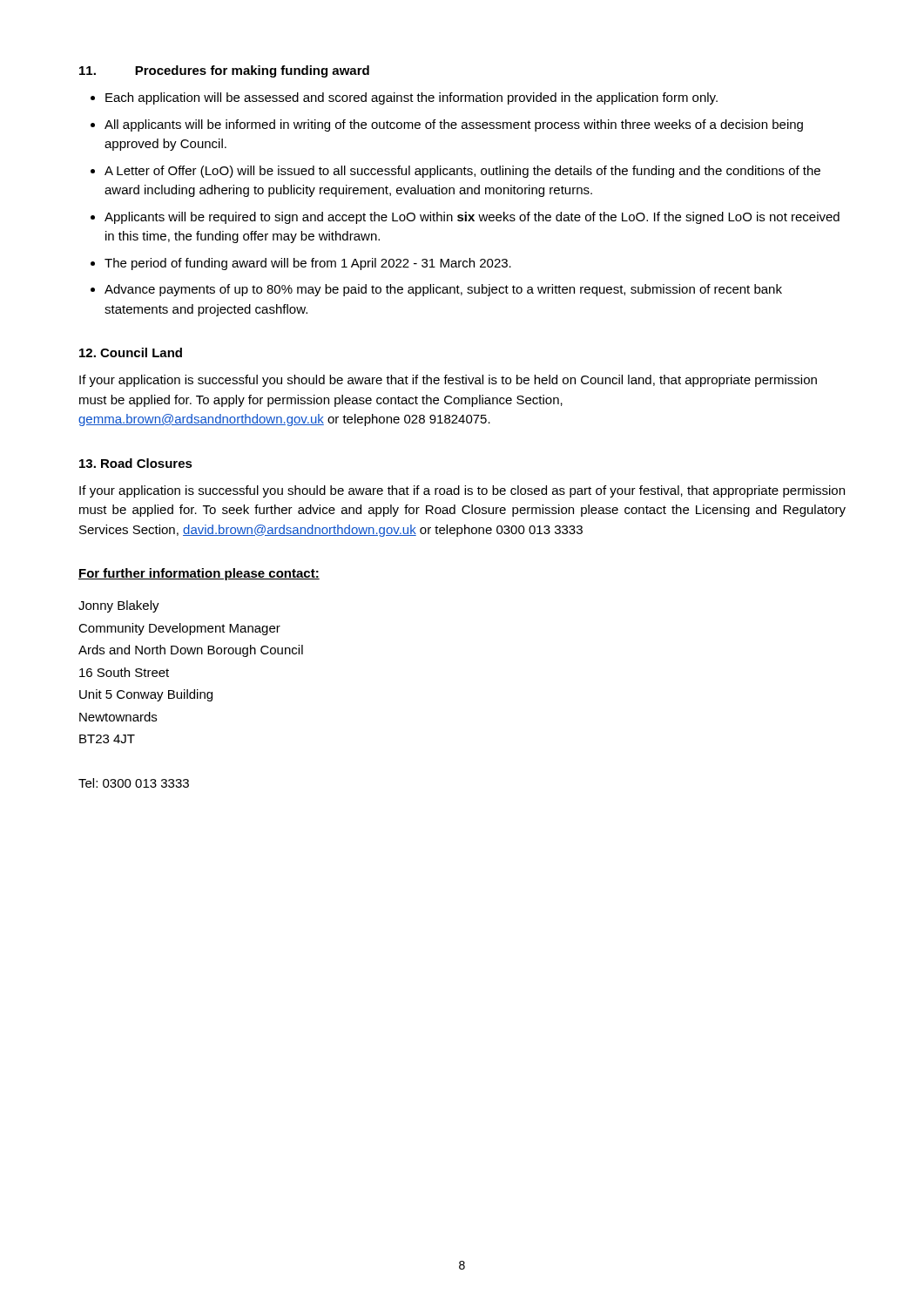This screenshot has width=924, height=1307.
Task: Click the passage that begins "Jonny Blakely Community Development Manager"
Action: coord(191,694)
